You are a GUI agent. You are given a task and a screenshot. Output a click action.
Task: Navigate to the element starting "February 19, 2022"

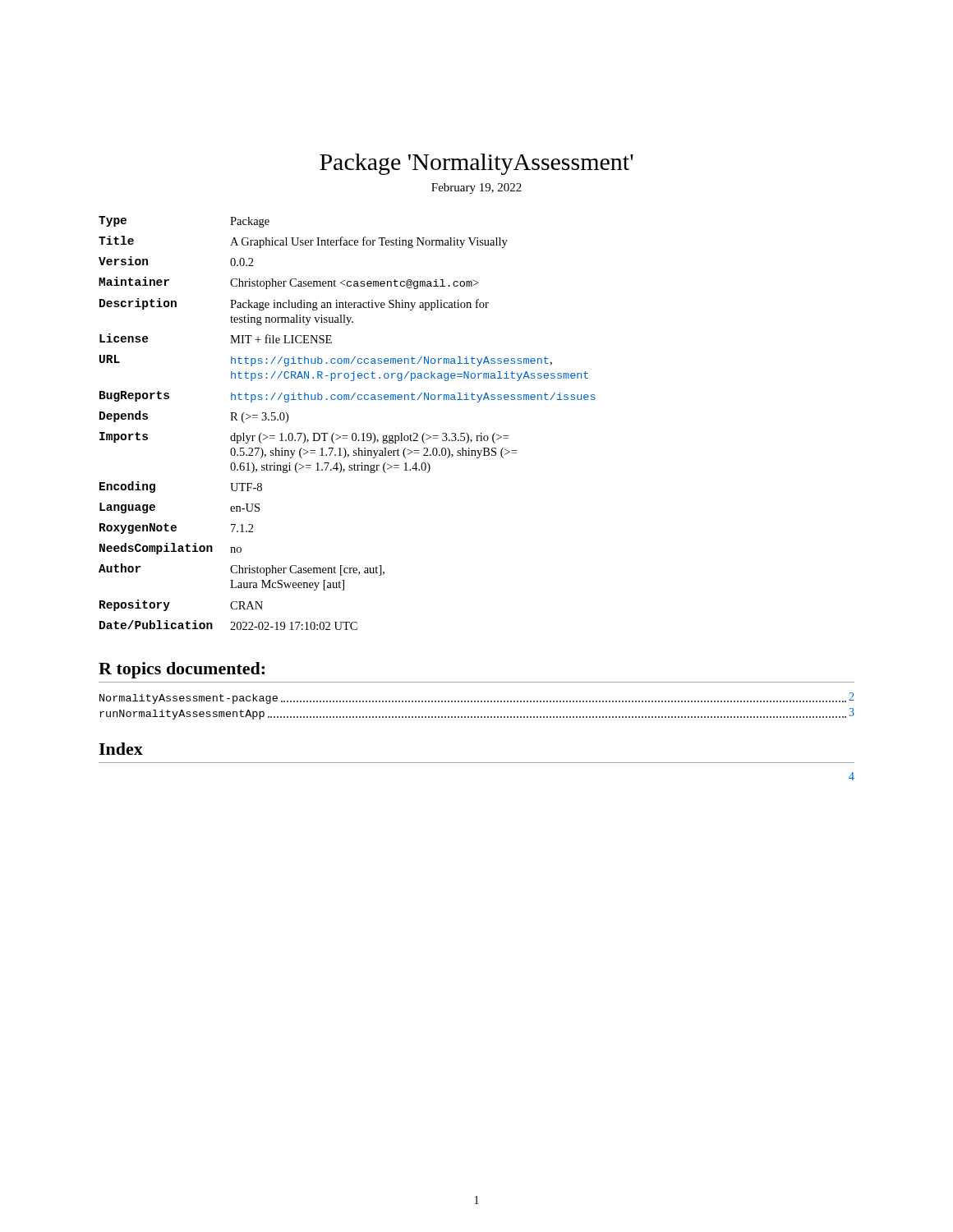476,187
